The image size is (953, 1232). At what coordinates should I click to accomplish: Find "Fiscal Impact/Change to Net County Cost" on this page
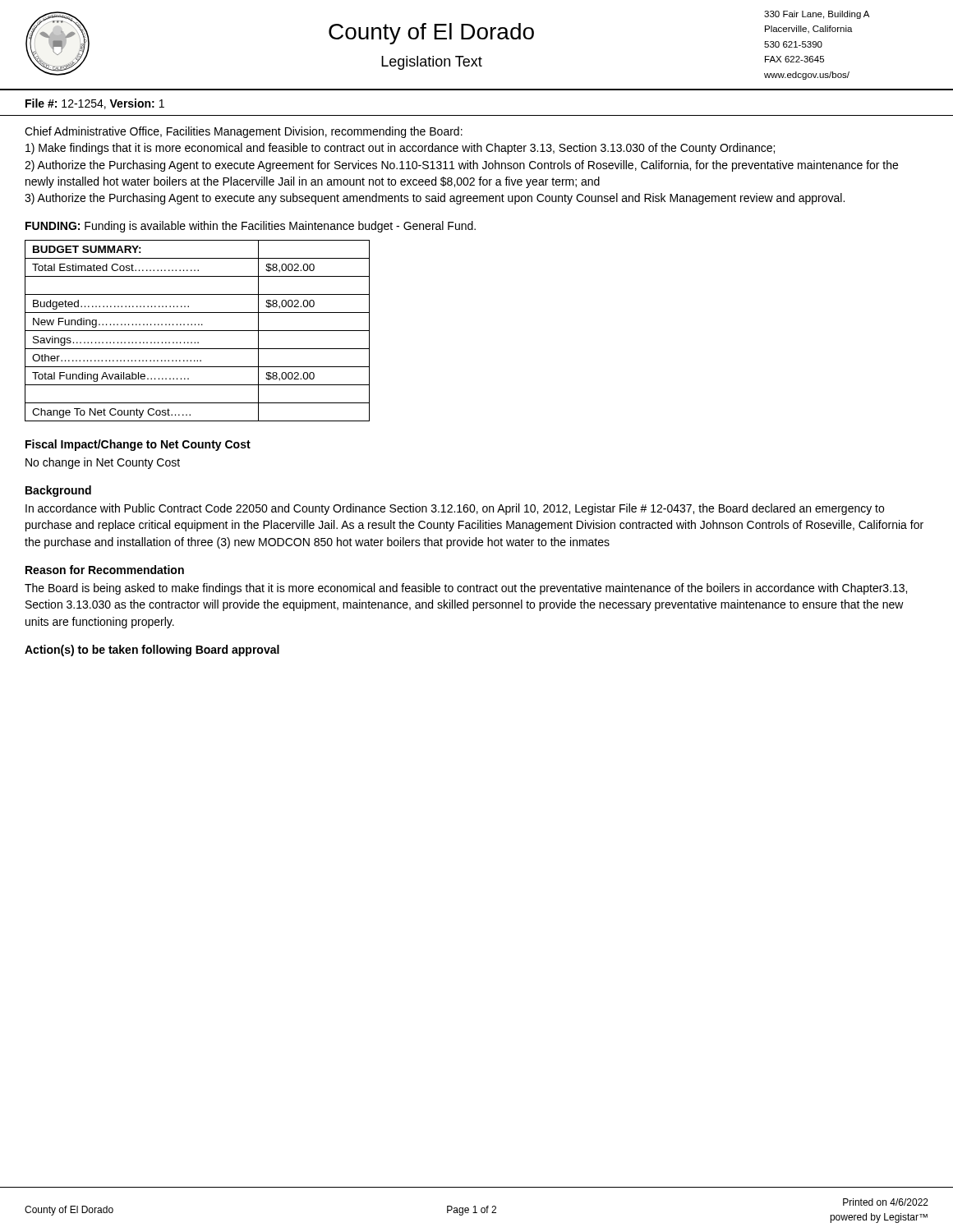pyautogui.click(x=137, y=444)
